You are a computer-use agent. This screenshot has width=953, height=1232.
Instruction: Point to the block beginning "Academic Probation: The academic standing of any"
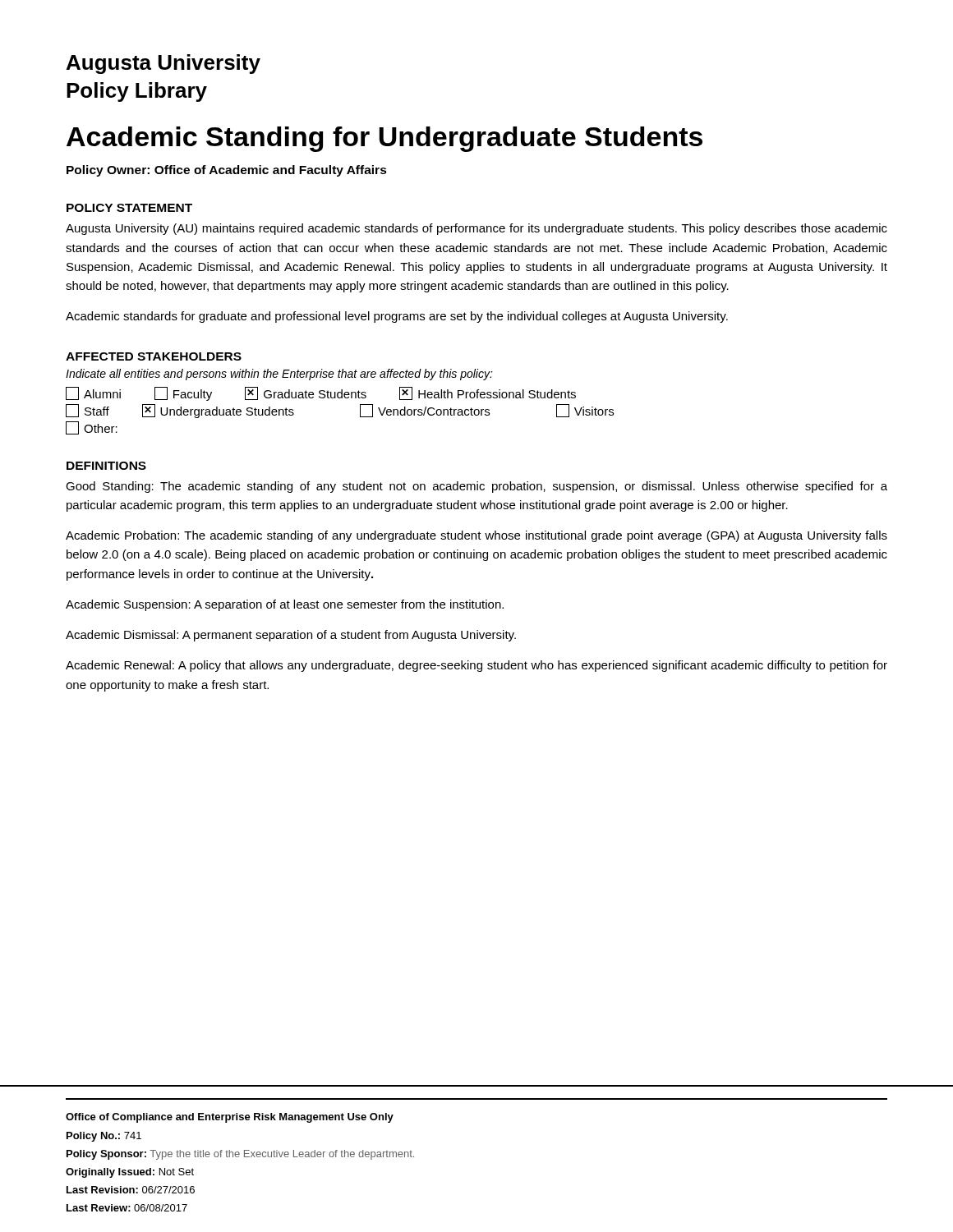[476, 554]
